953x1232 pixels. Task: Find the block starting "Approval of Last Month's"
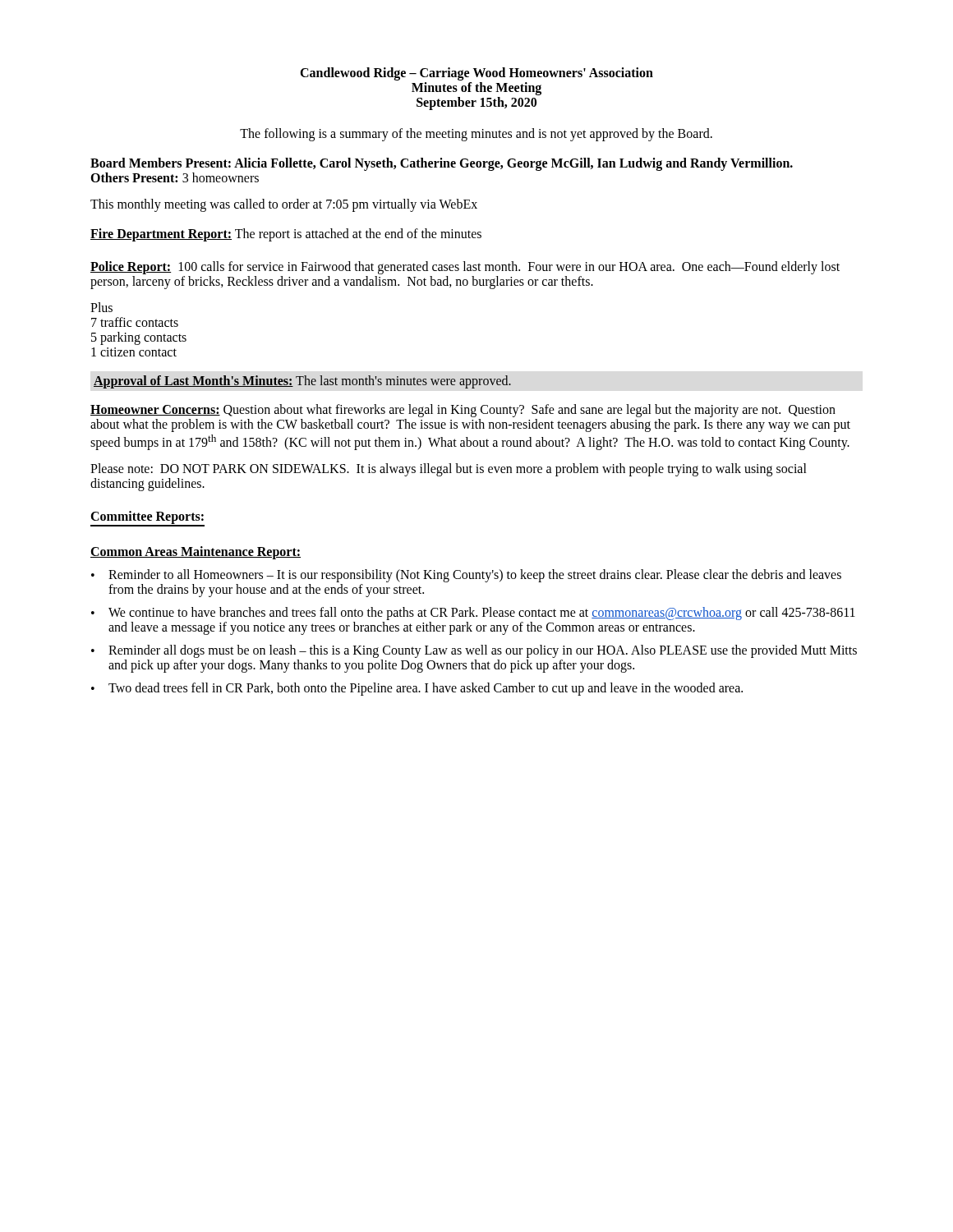pyautogui.click(x=303, y=381)
